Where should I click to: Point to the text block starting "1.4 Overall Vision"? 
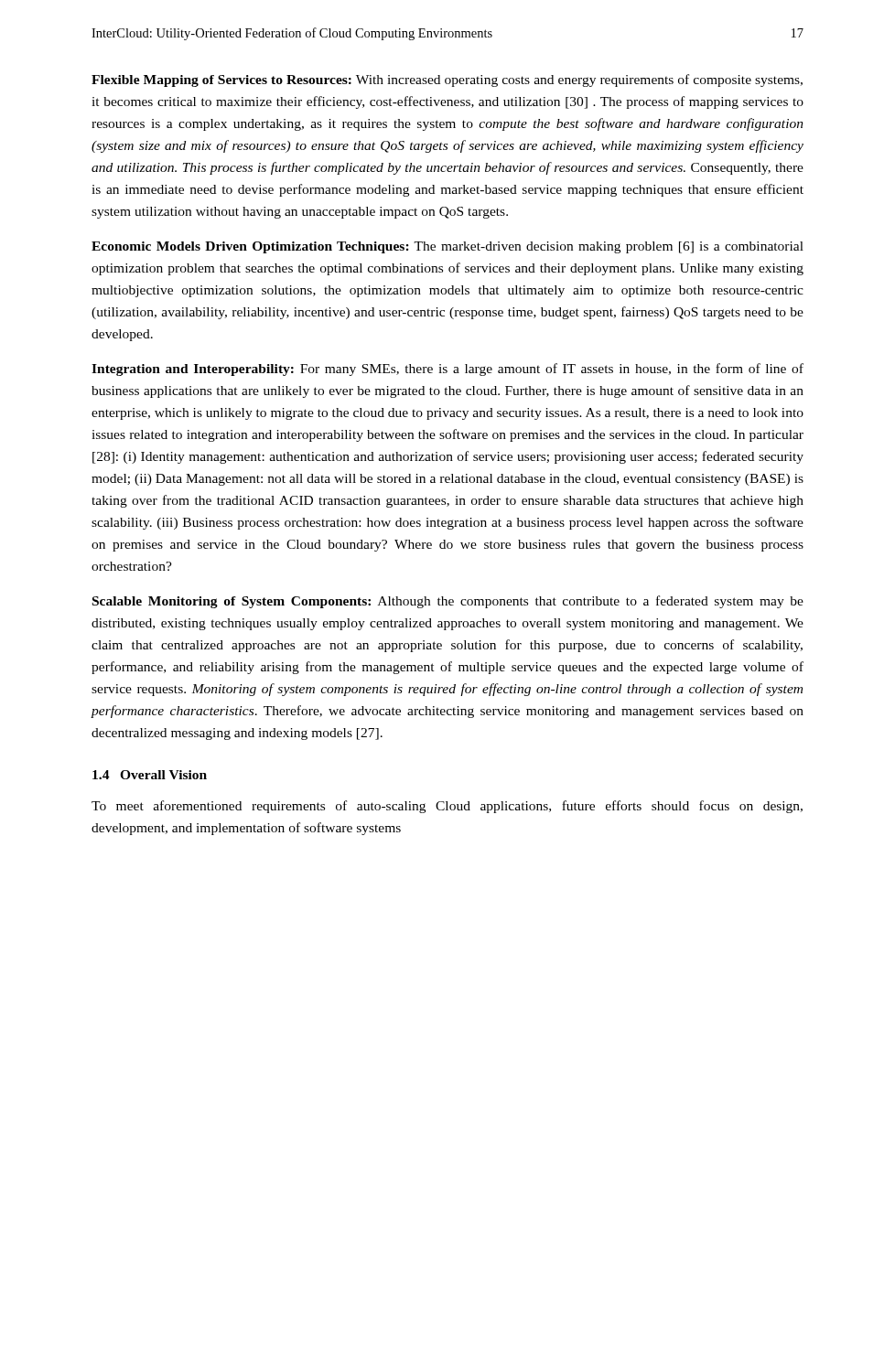tap(150, 775)
